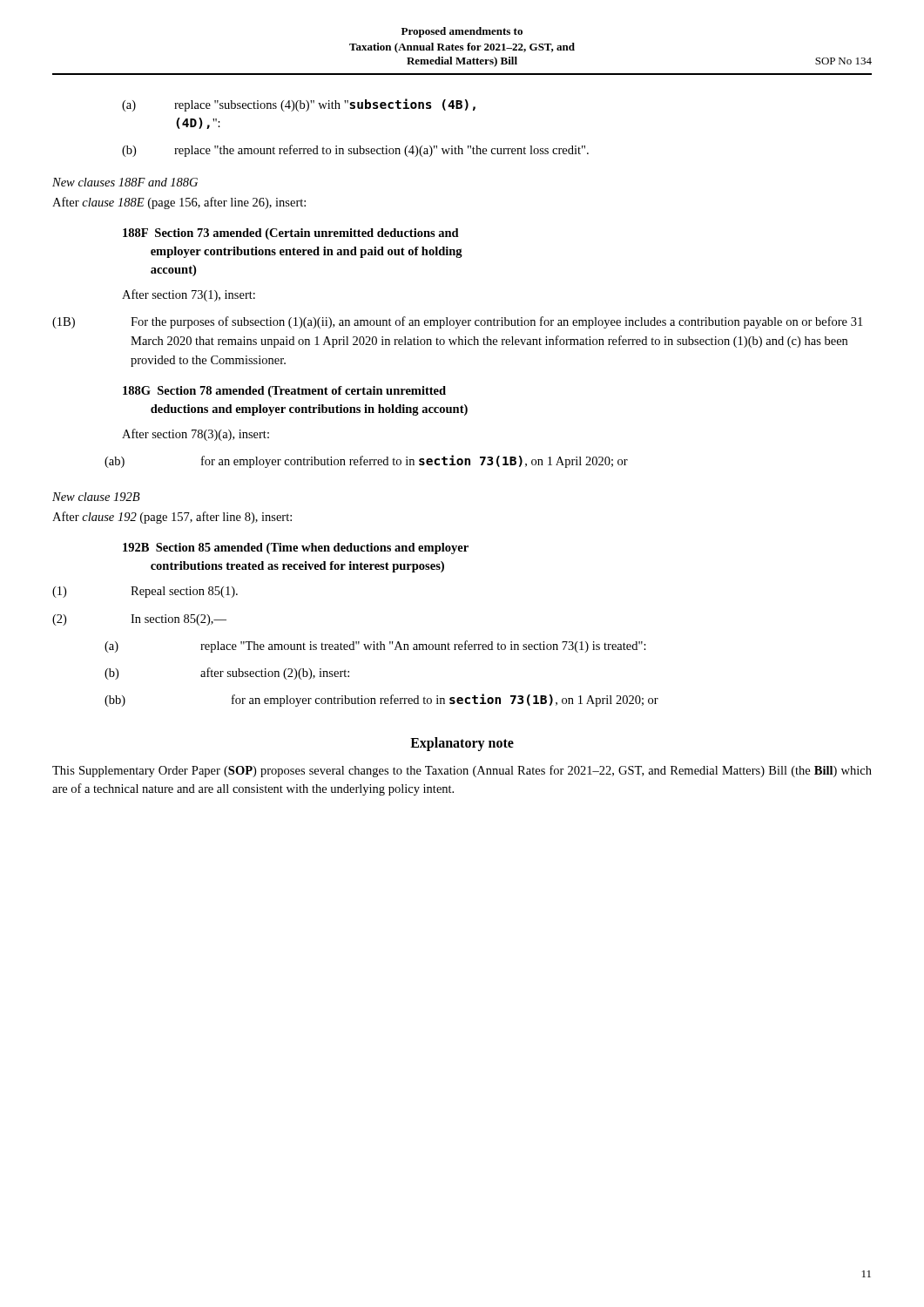The image size is (924, 1307).
Task: Navigate to the text block starting "(a) replace "The amount is treated" with"
Action: click(x=462, y=646)
